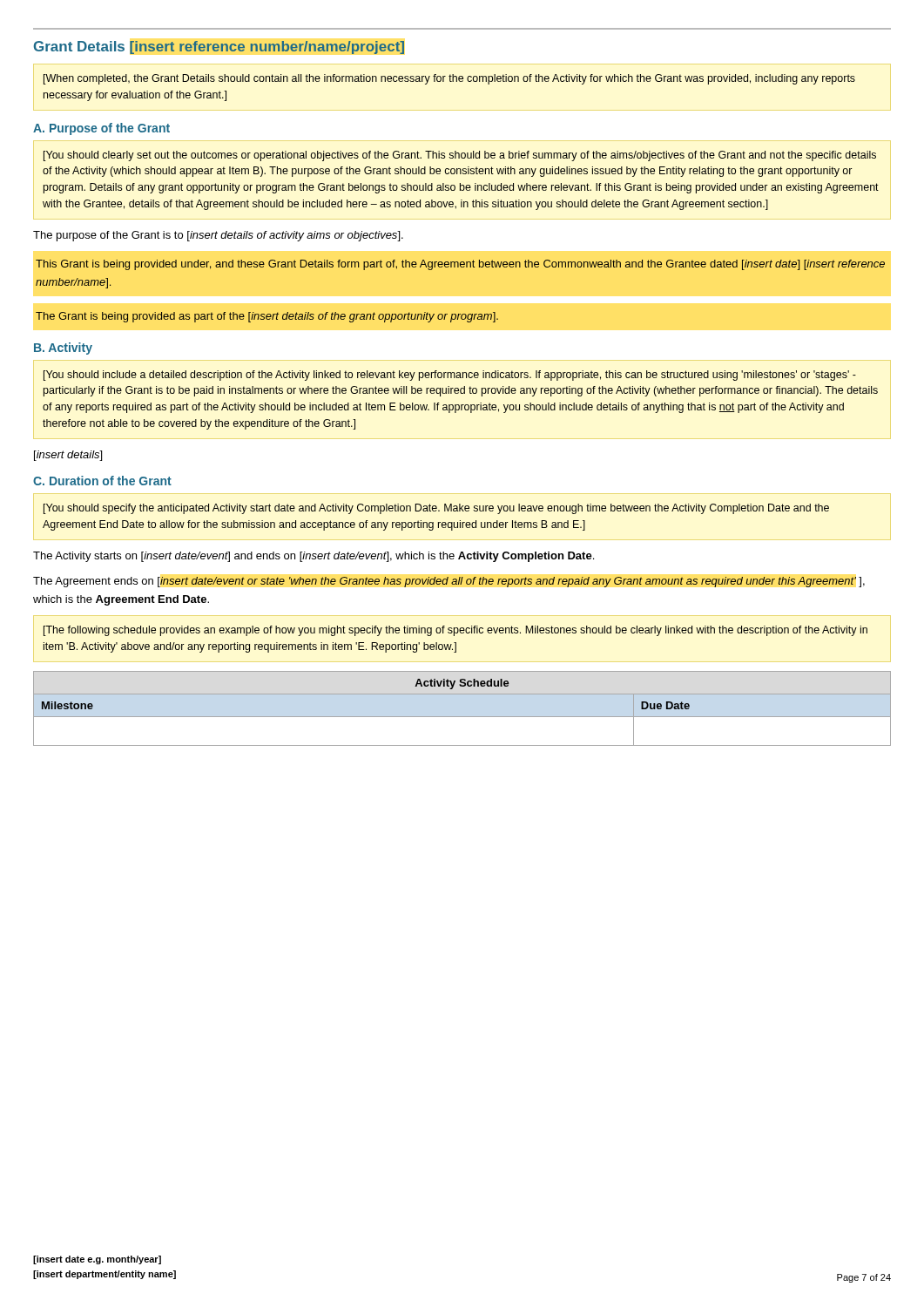924x1307 pixels.
Task: Locate the text block that says "[You should specify the anticipated Activity"
Action: 436,517
